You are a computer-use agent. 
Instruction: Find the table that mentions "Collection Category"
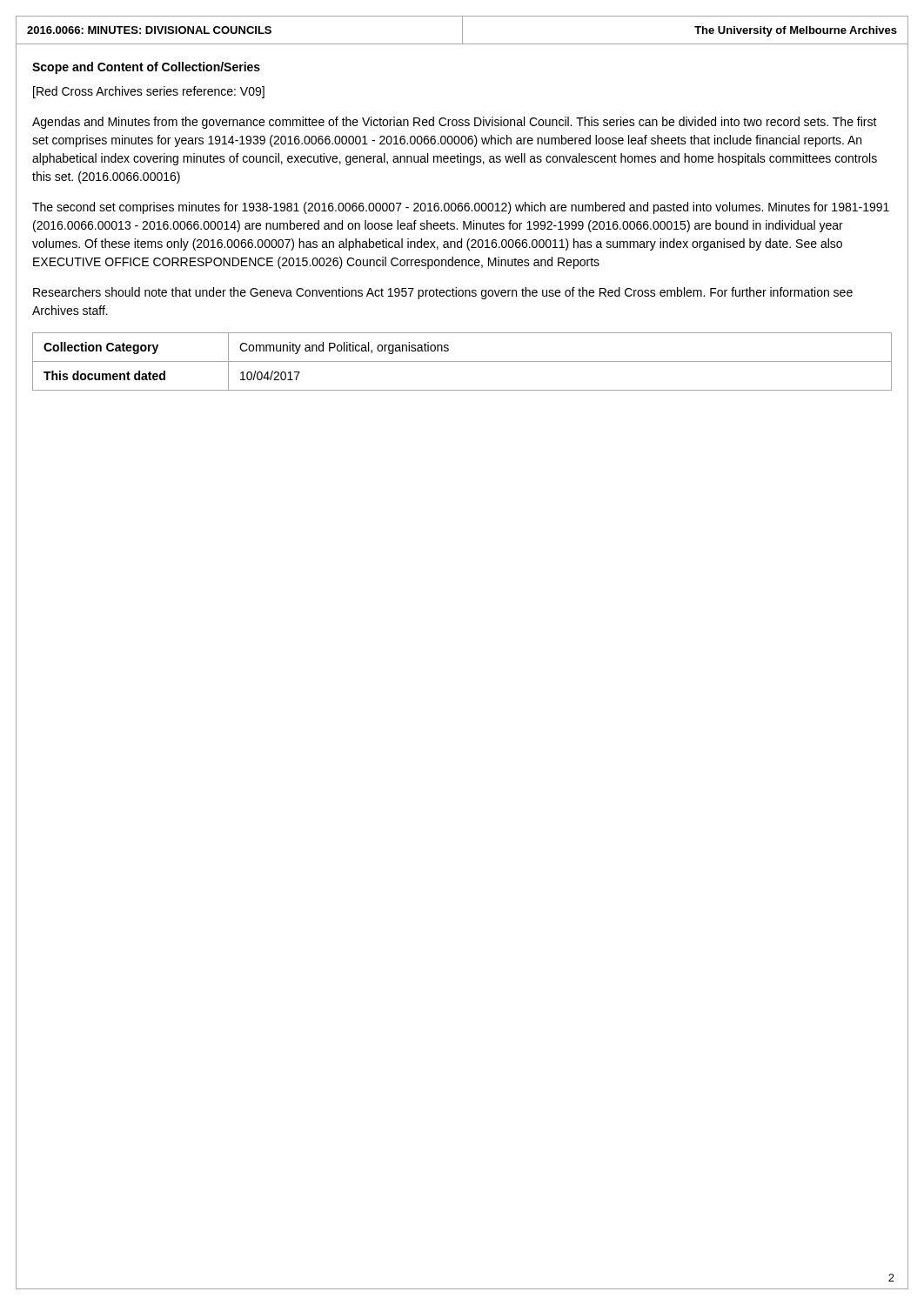point(462,361)
